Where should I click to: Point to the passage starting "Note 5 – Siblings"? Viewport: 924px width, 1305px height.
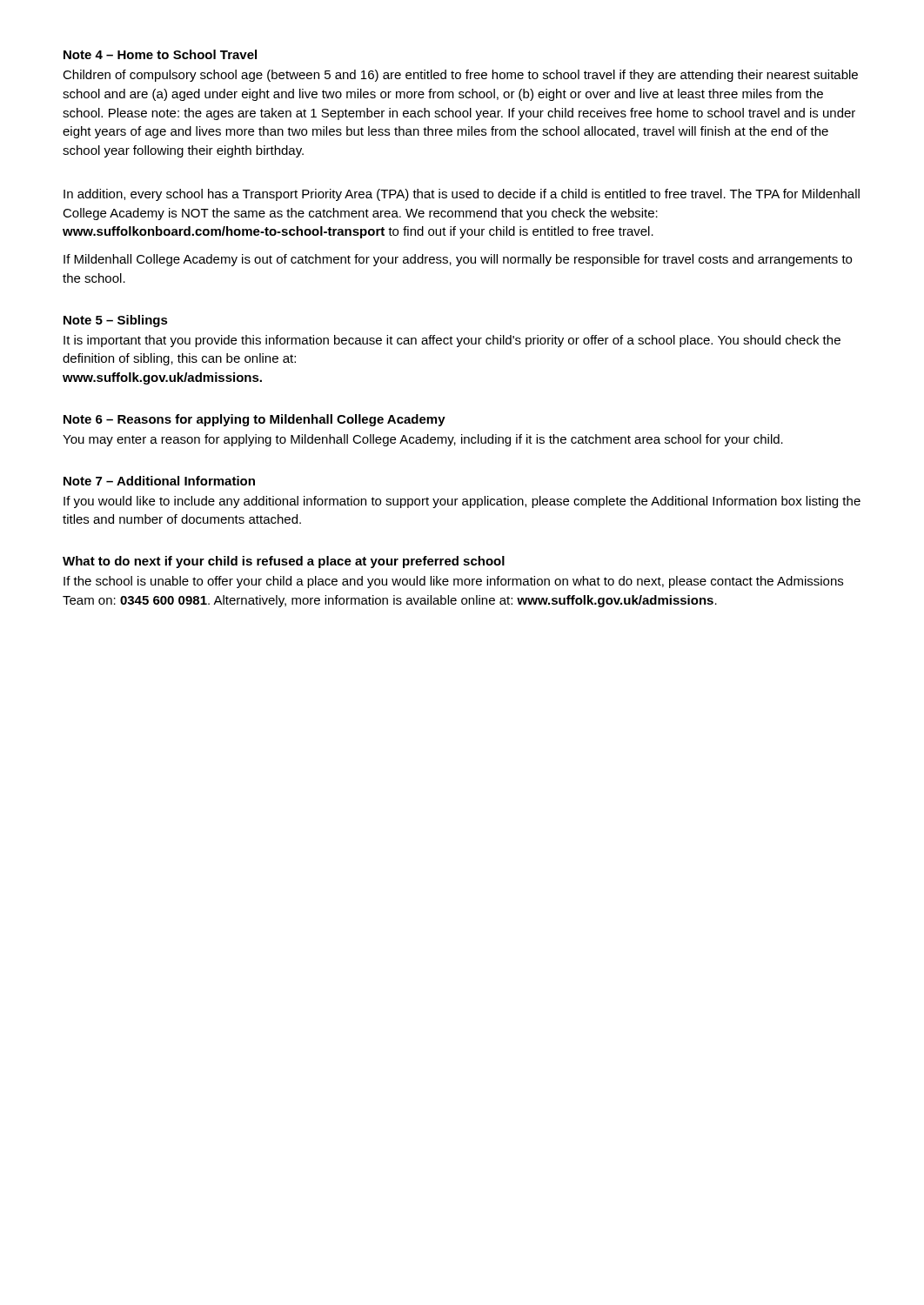115,319
